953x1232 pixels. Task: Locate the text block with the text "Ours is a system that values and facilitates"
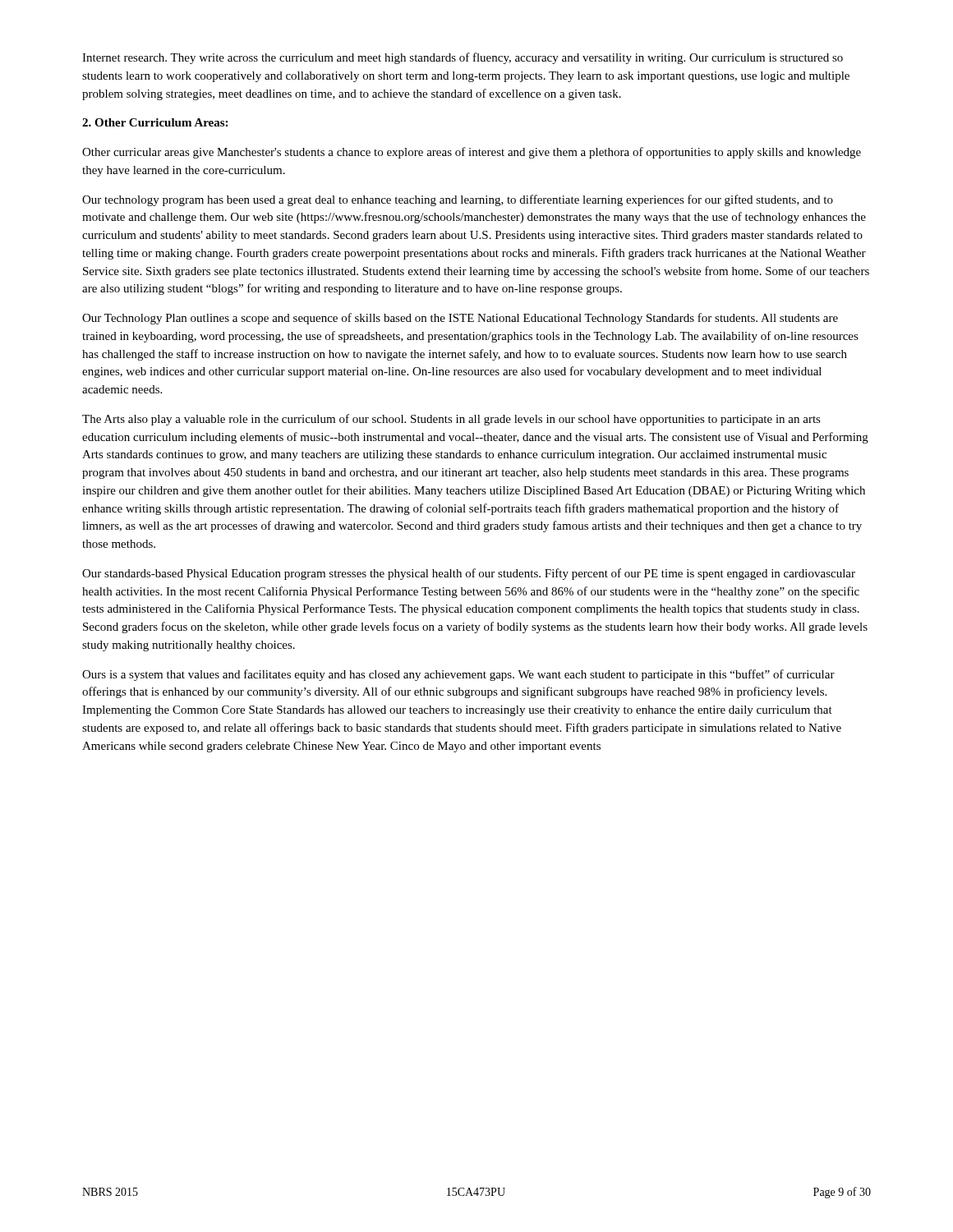pos(476,710)
